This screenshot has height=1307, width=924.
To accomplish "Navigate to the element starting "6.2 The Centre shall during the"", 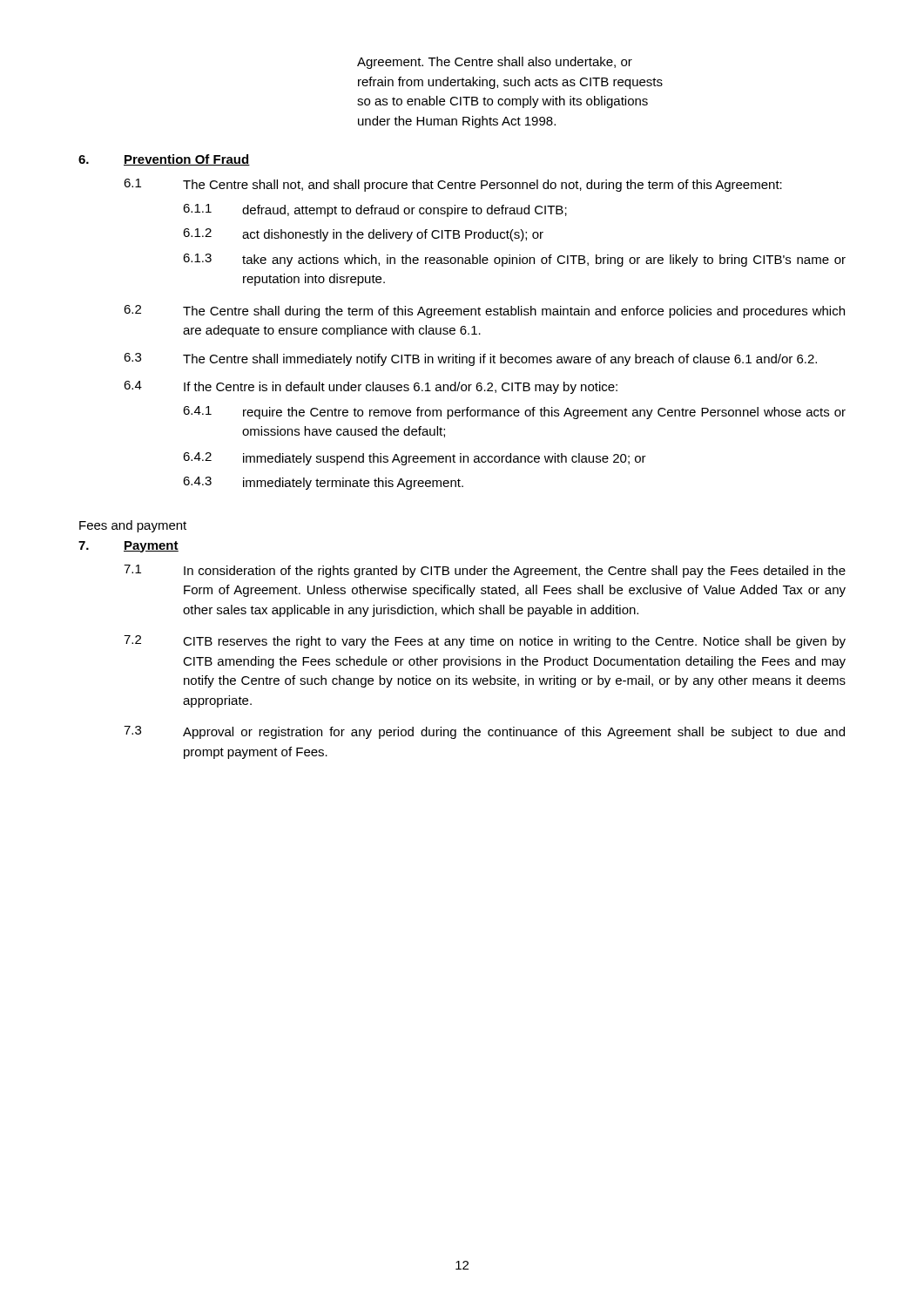I will click(x=485, y=321).
